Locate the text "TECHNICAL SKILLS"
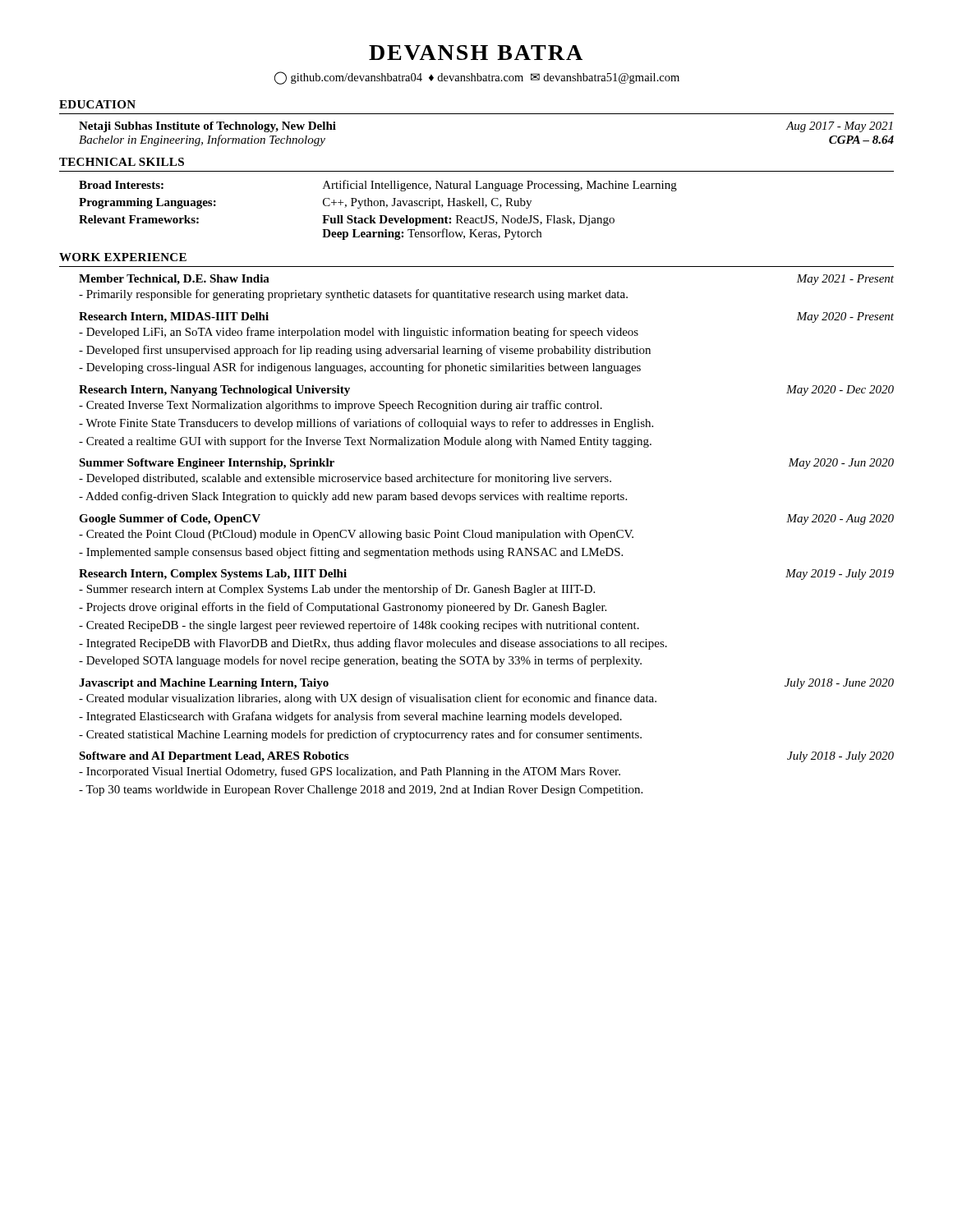This screenshot has height=1232, width=953. click(x=122, y=162)
